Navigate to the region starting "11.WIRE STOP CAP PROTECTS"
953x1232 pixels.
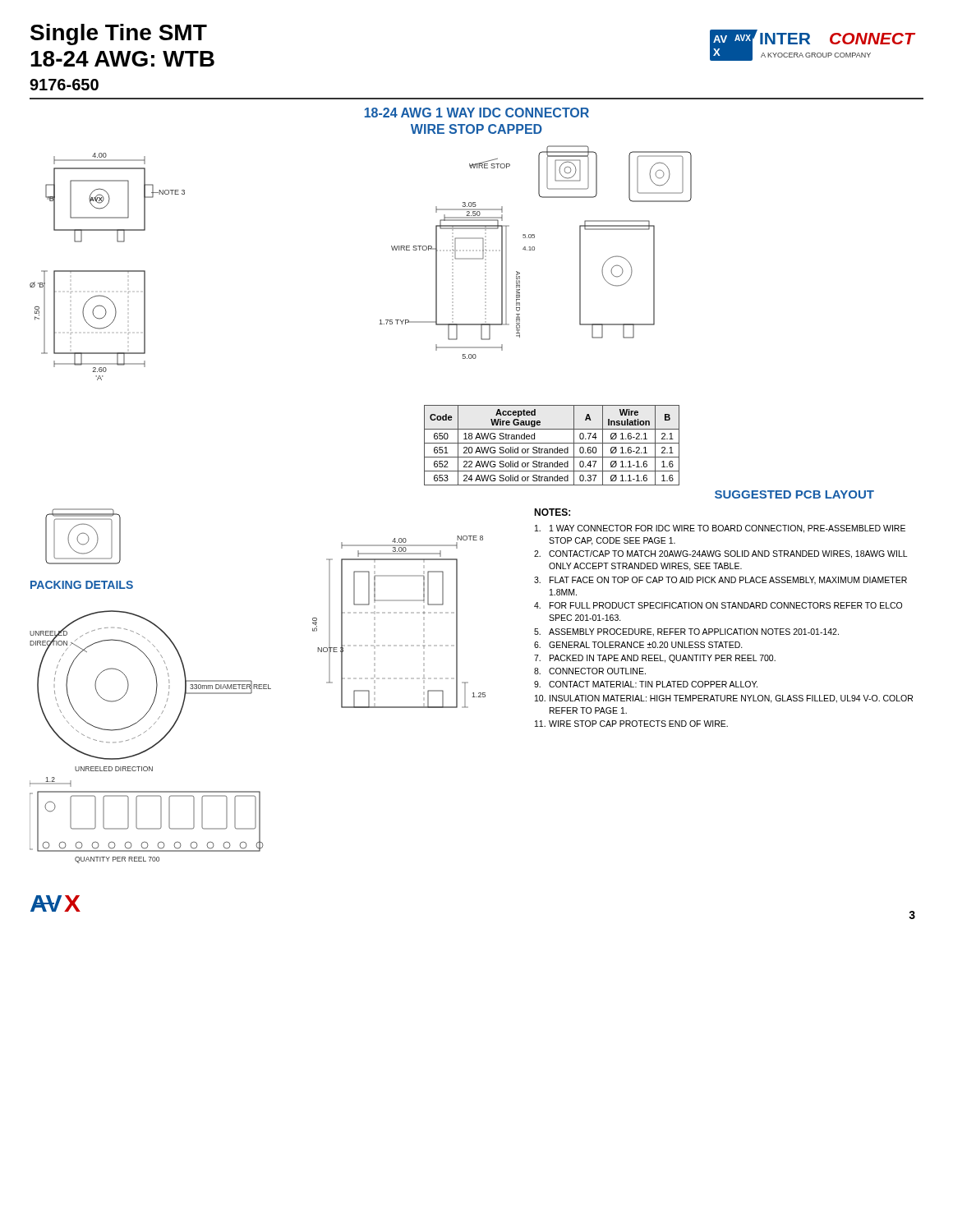pos(631,724)
